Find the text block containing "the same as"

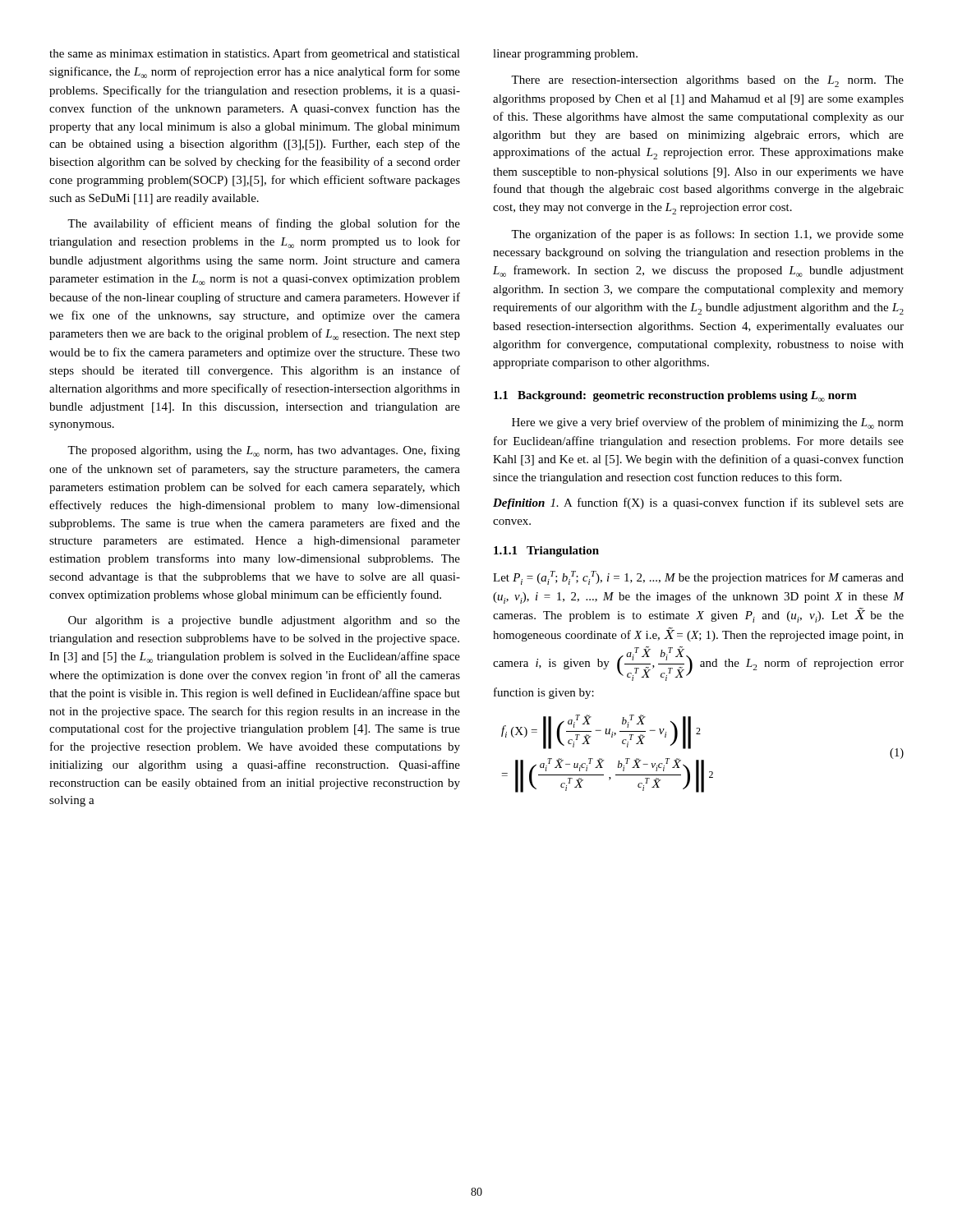coord(255,126)
